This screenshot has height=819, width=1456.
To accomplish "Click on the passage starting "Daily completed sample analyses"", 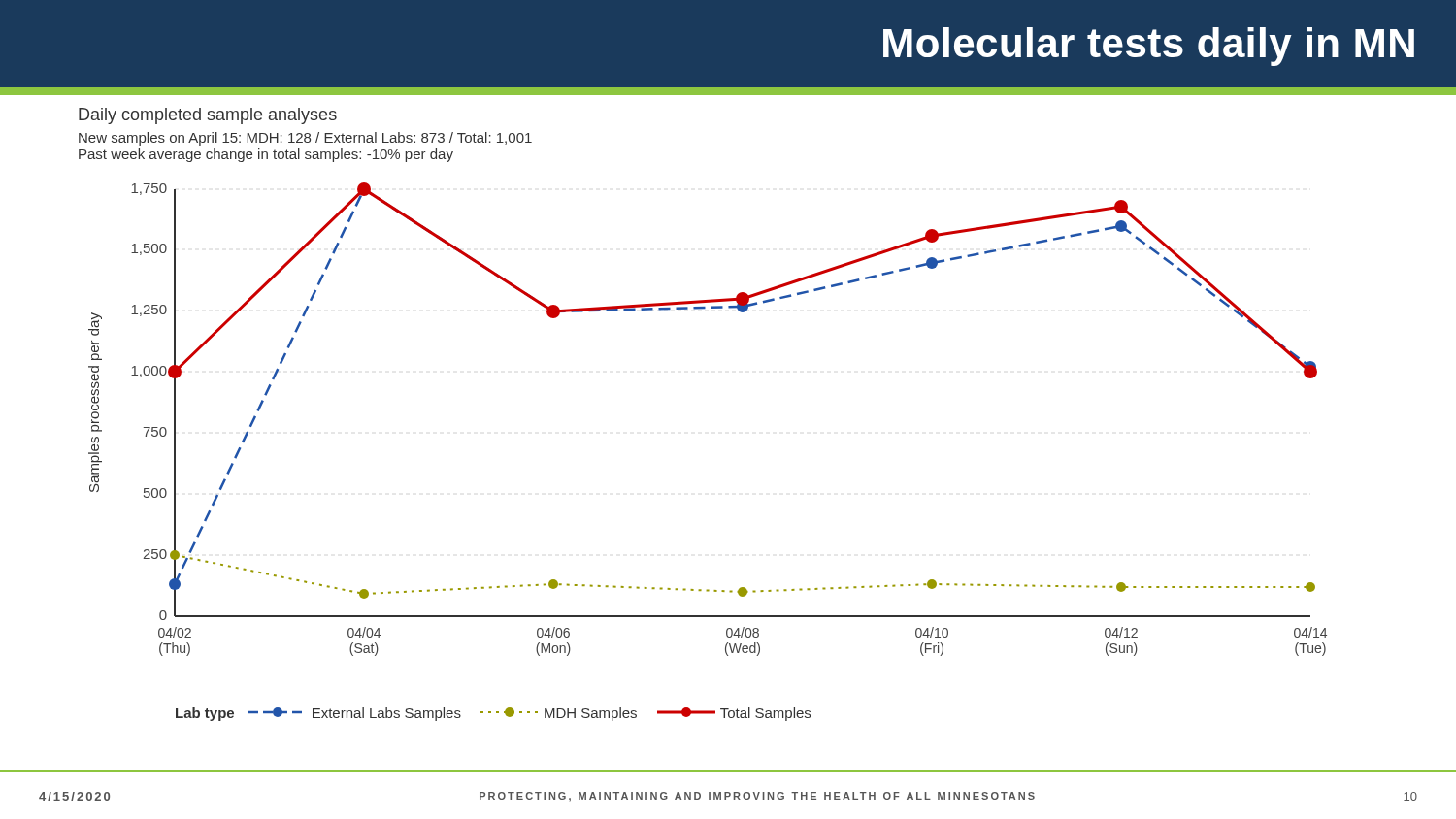I will coord(207,115).
